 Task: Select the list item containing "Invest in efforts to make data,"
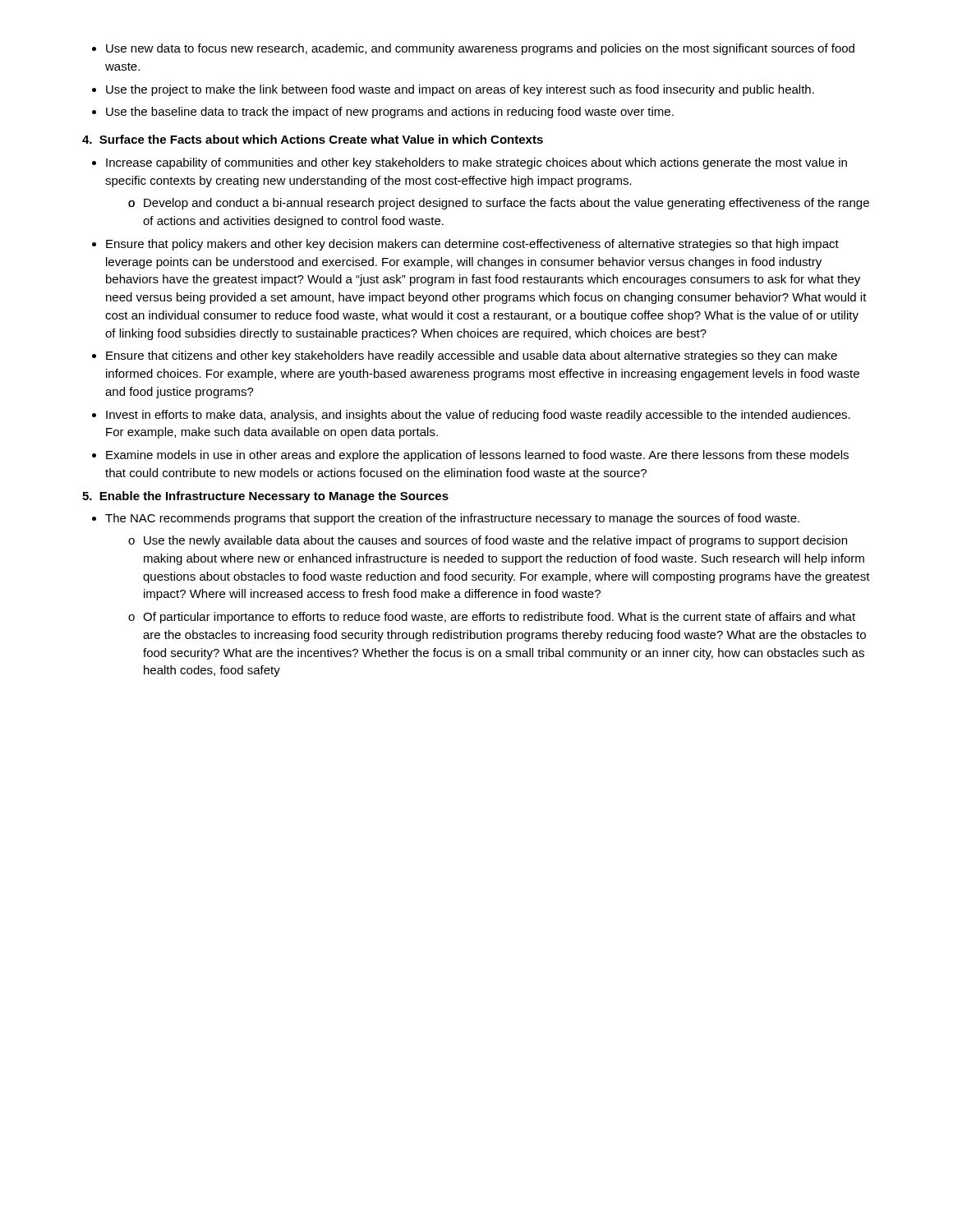pyautogui.click(x=488, y=423)
